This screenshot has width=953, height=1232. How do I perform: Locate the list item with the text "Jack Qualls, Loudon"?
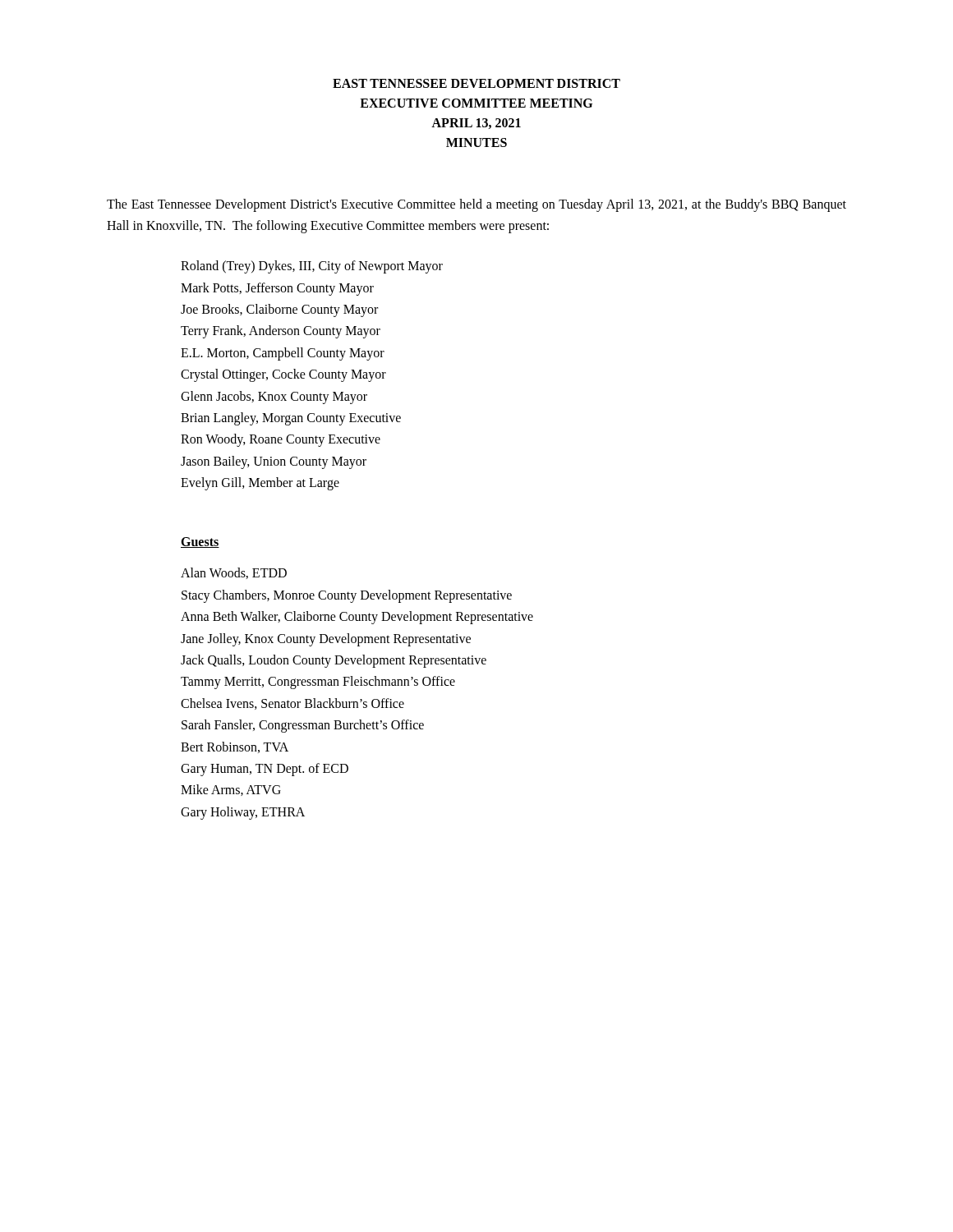coord(334,660)
